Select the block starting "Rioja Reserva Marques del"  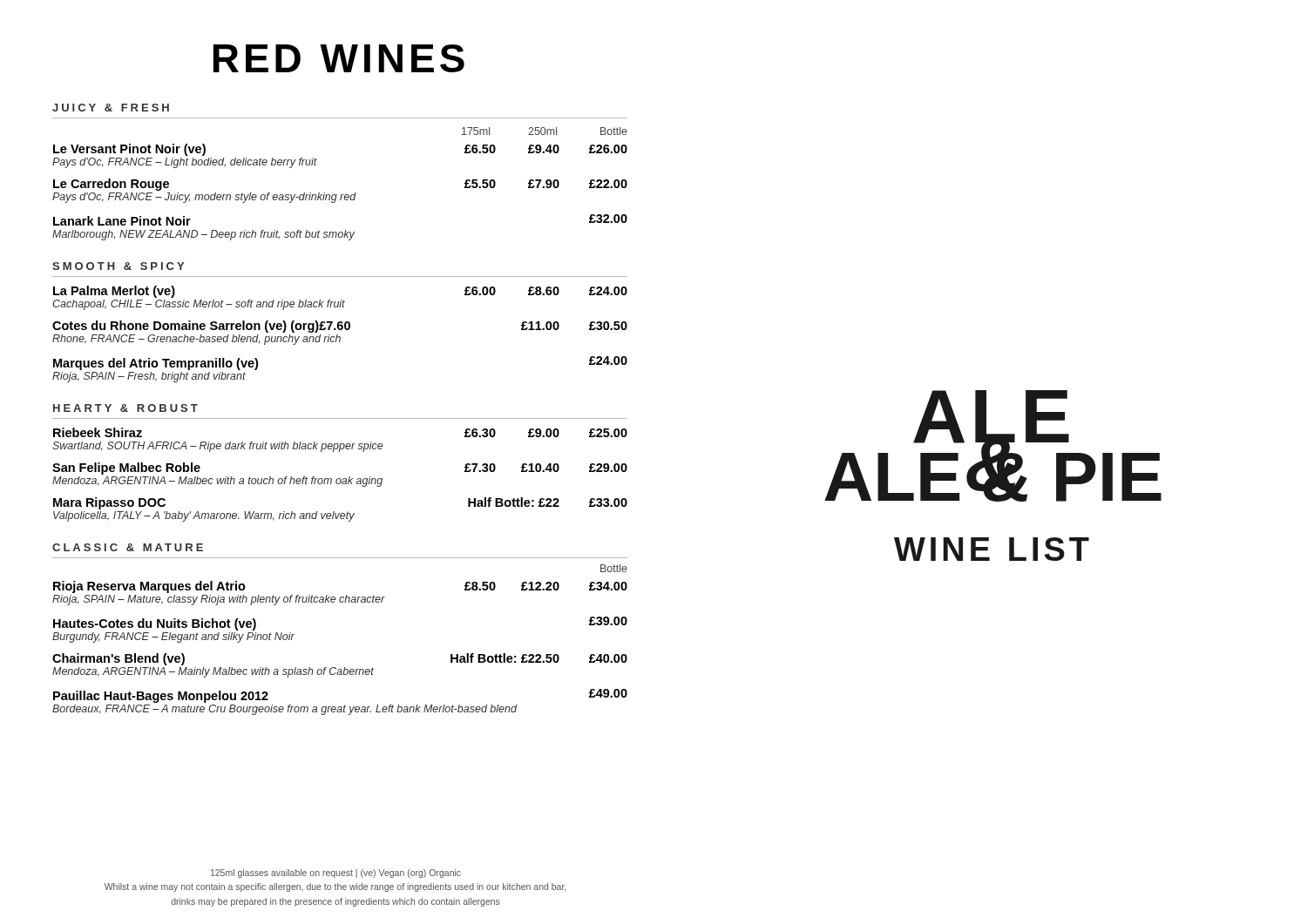coord(340,592)
